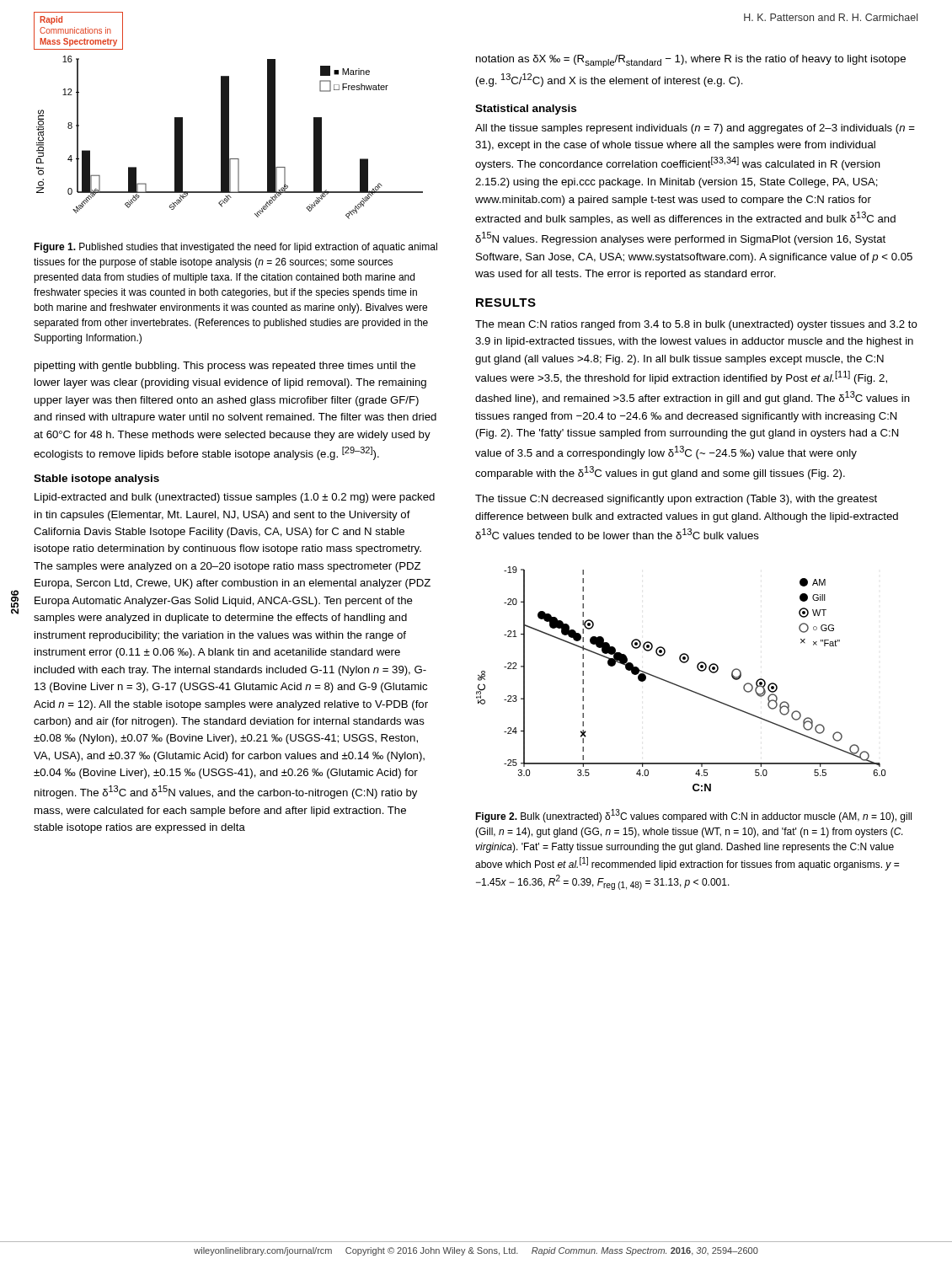This screenshot has width=952, height=1264.
Task: Locate the text starting "Figure 2. Bulk (unextracted) δ13C"
Action: (694, 849)
